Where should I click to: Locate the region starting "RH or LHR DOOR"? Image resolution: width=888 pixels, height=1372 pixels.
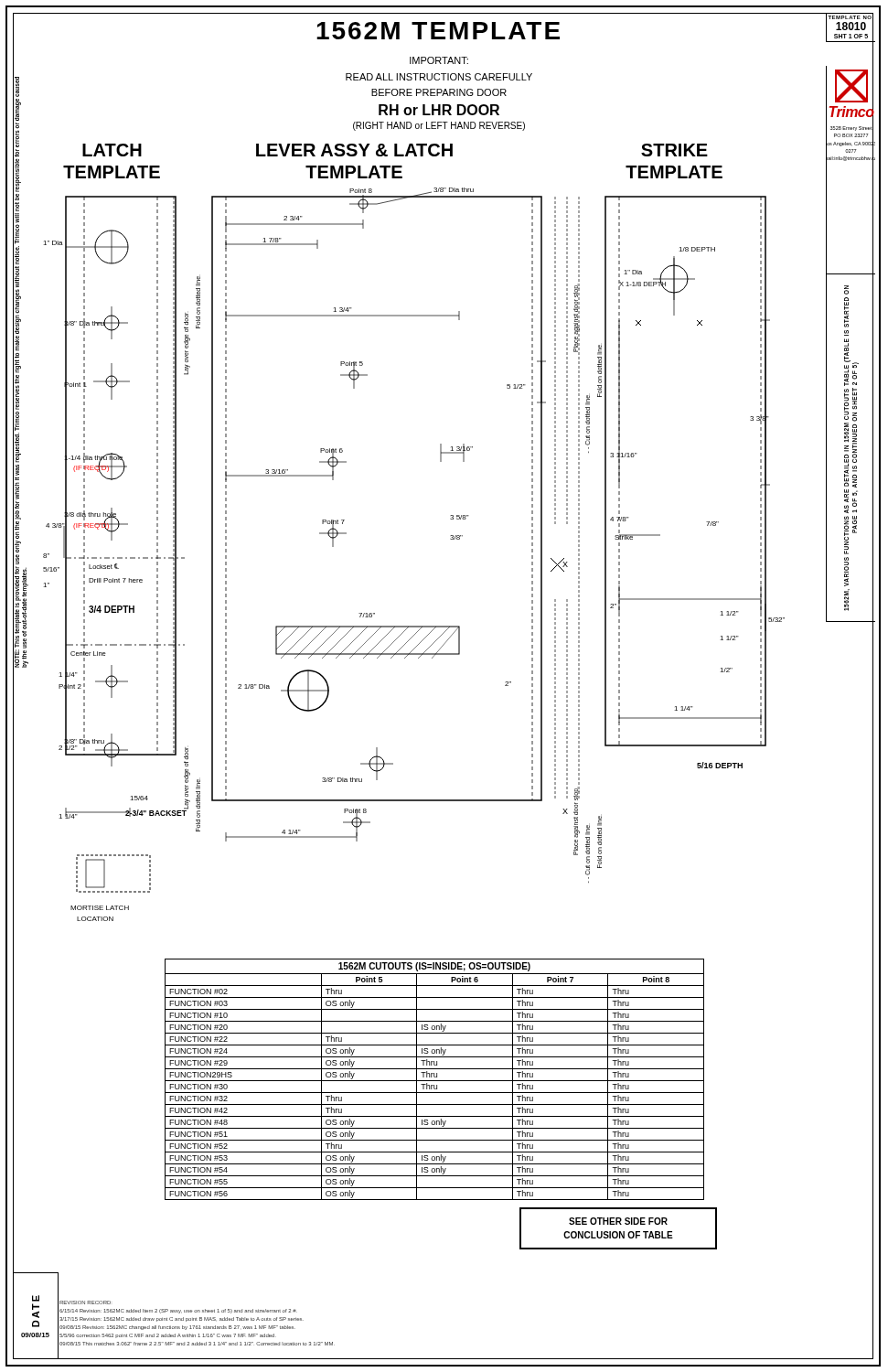tap(439, 110)
